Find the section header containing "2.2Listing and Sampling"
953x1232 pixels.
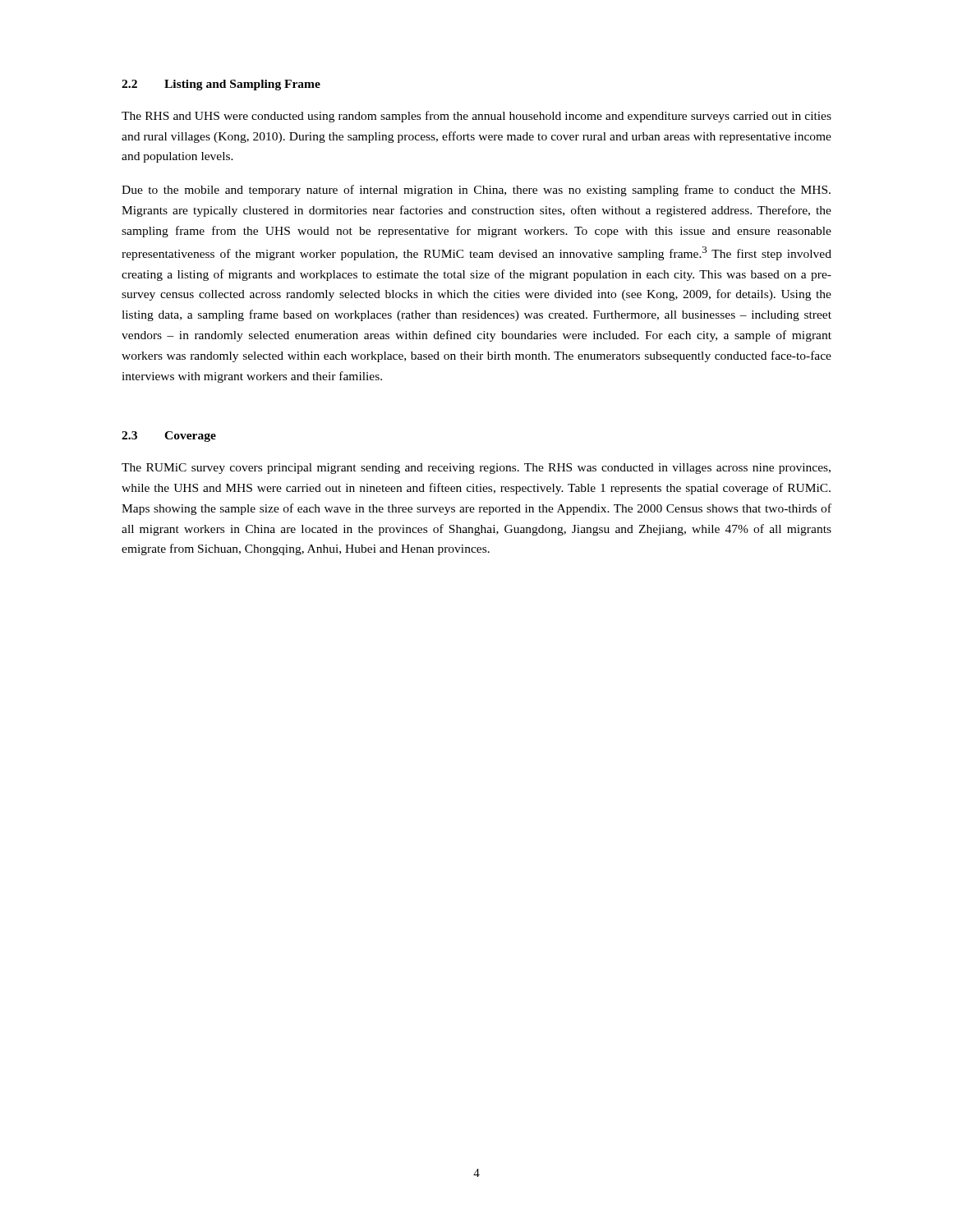coord(221,85)
